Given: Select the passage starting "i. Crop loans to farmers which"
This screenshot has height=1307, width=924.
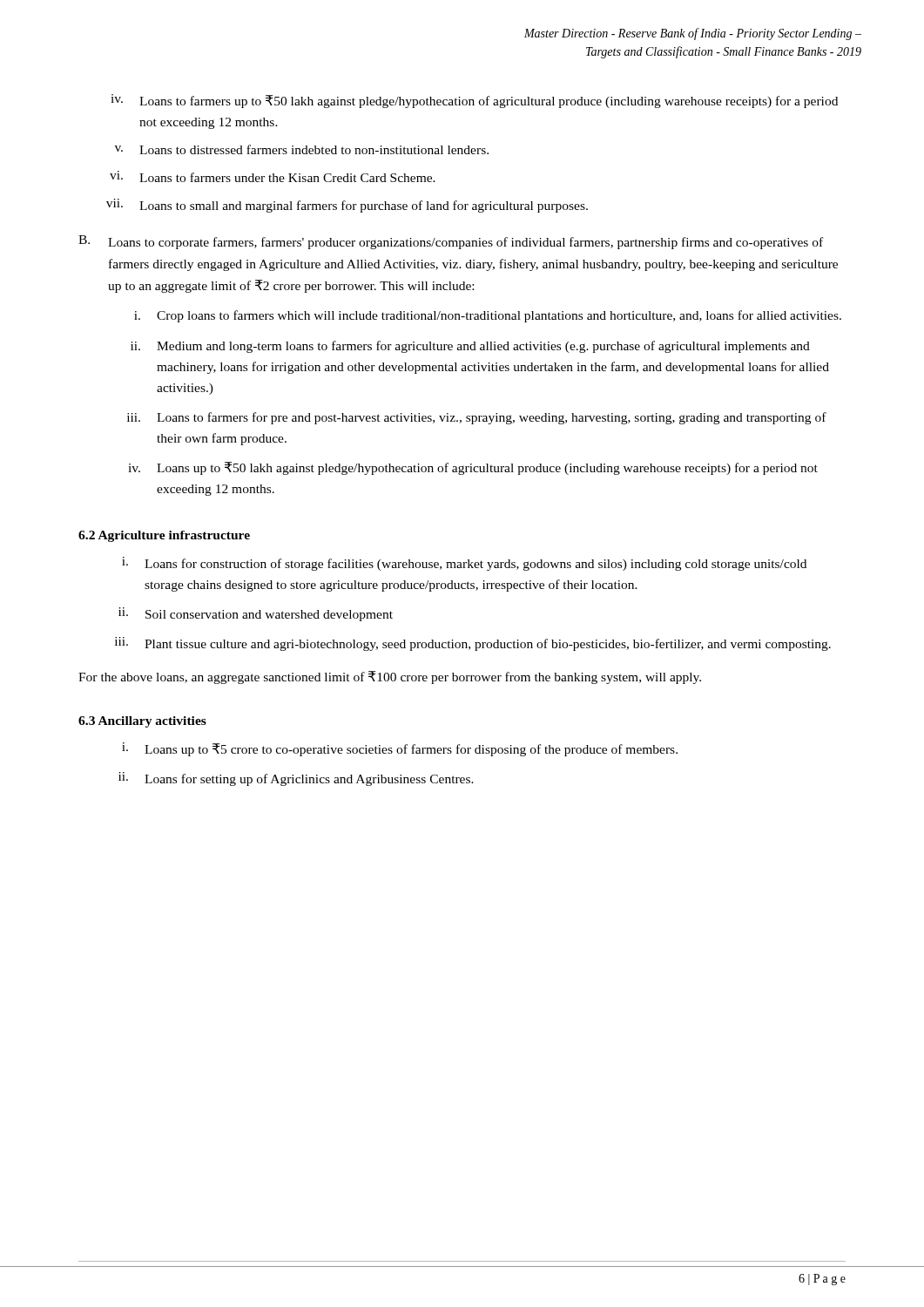Looking at the screenshot, I should [x=477, y=316].
